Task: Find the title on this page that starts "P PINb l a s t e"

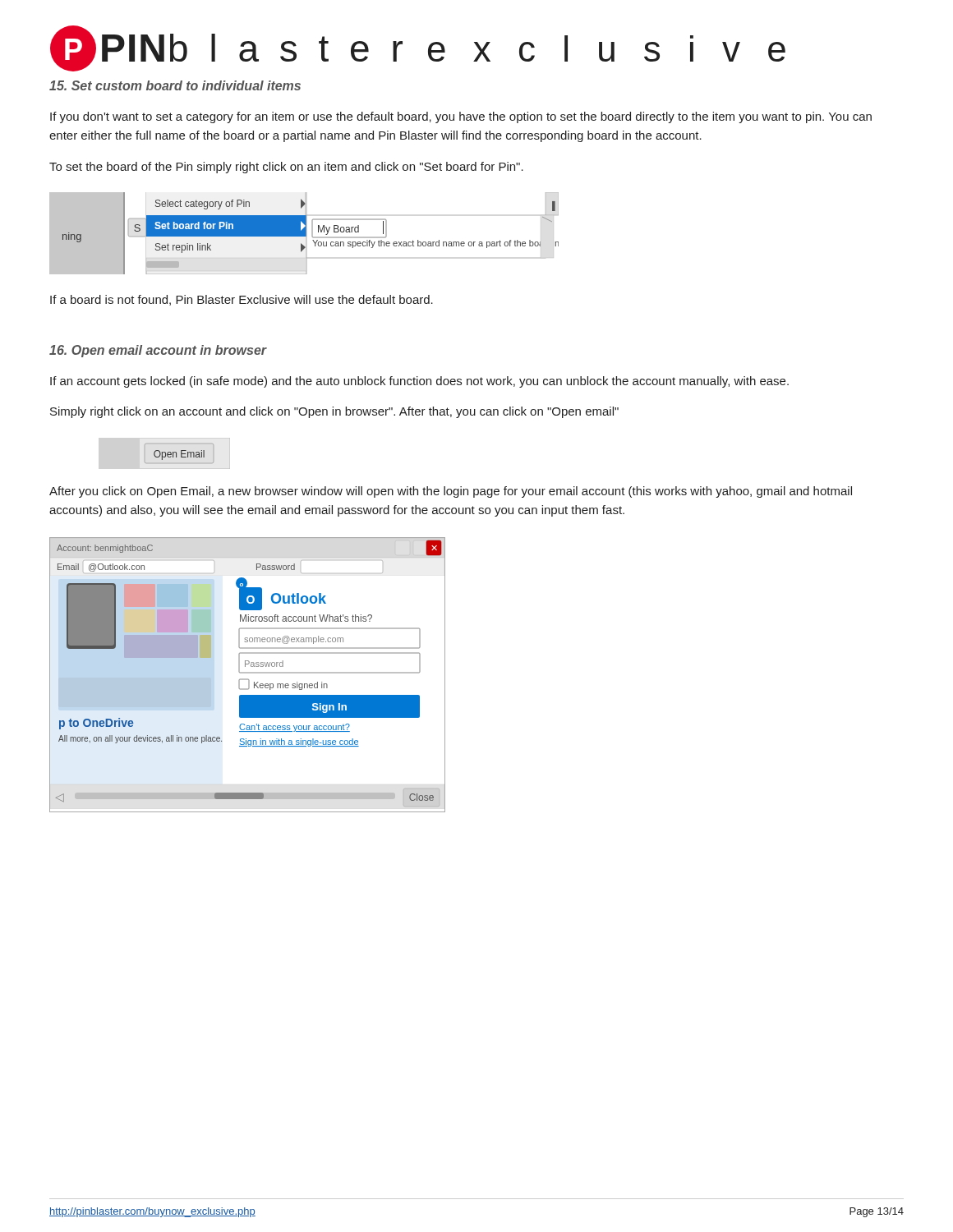Action: (x=422, y=48)
